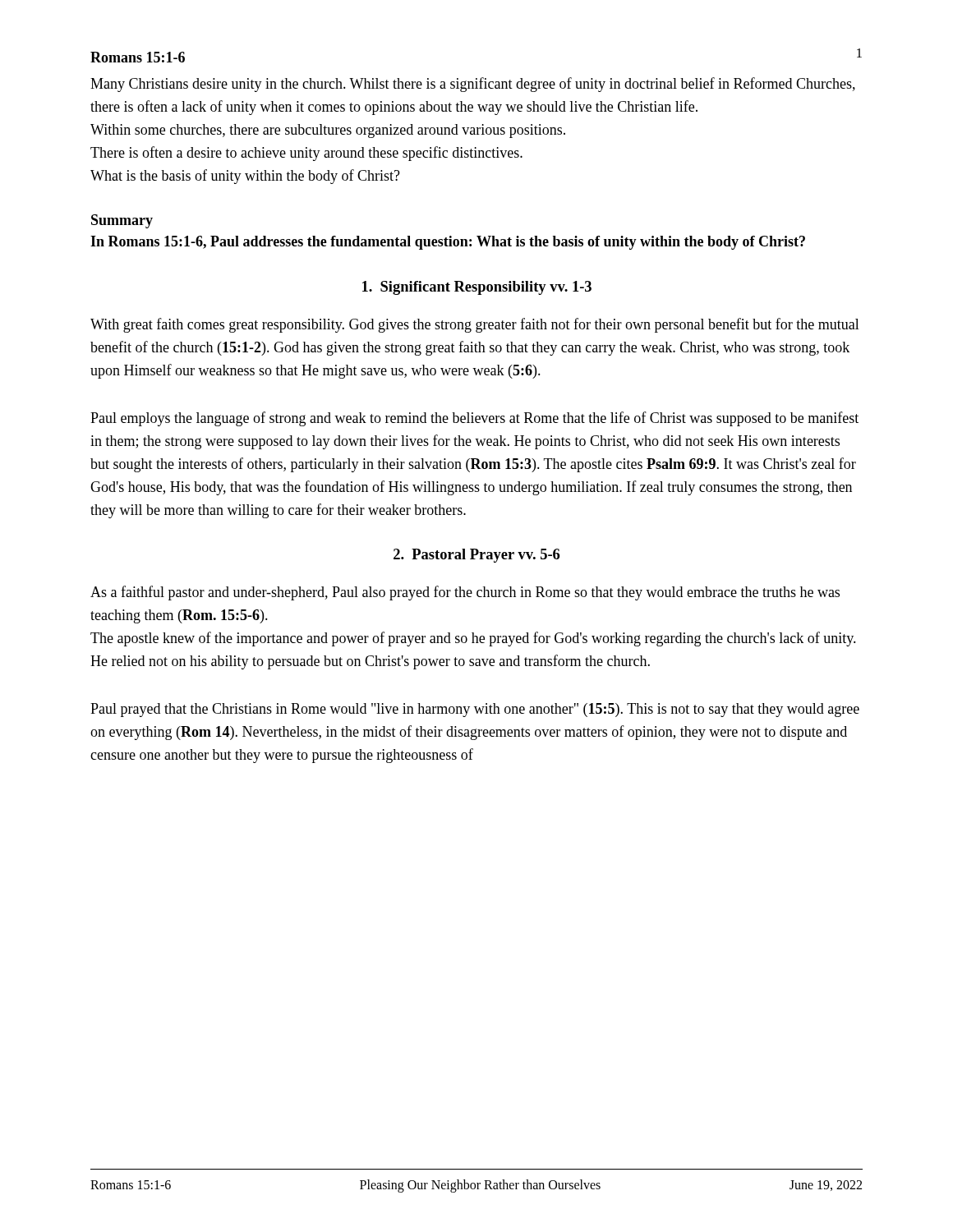Find the section header with the text "Romans 15:1-6"
Image resolution: width=953 pixels, height=1232 pixels.
pyautogui.click(x=150, y=55)
